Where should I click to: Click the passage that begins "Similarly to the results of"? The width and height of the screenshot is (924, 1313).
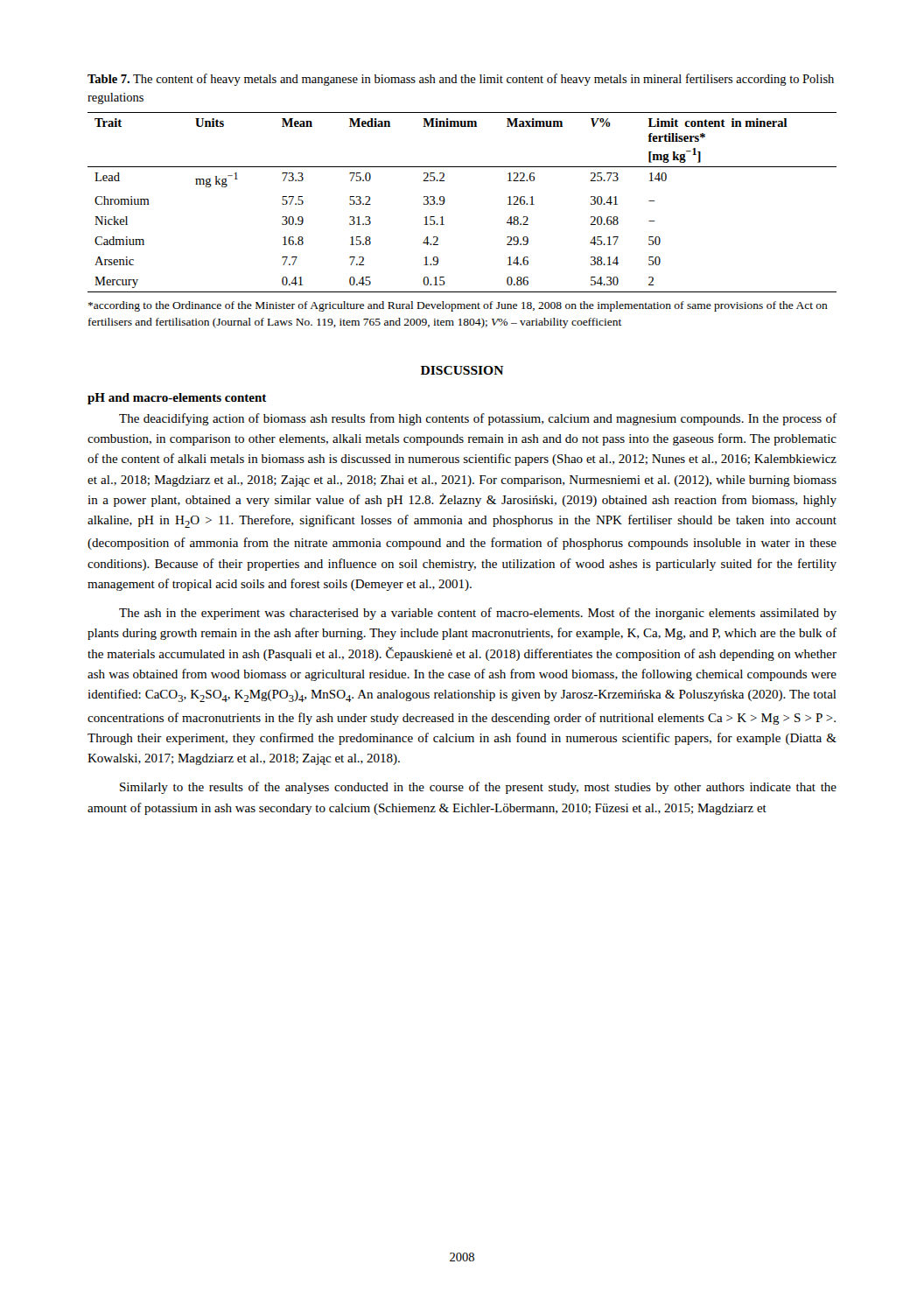[x=462, y=797]
